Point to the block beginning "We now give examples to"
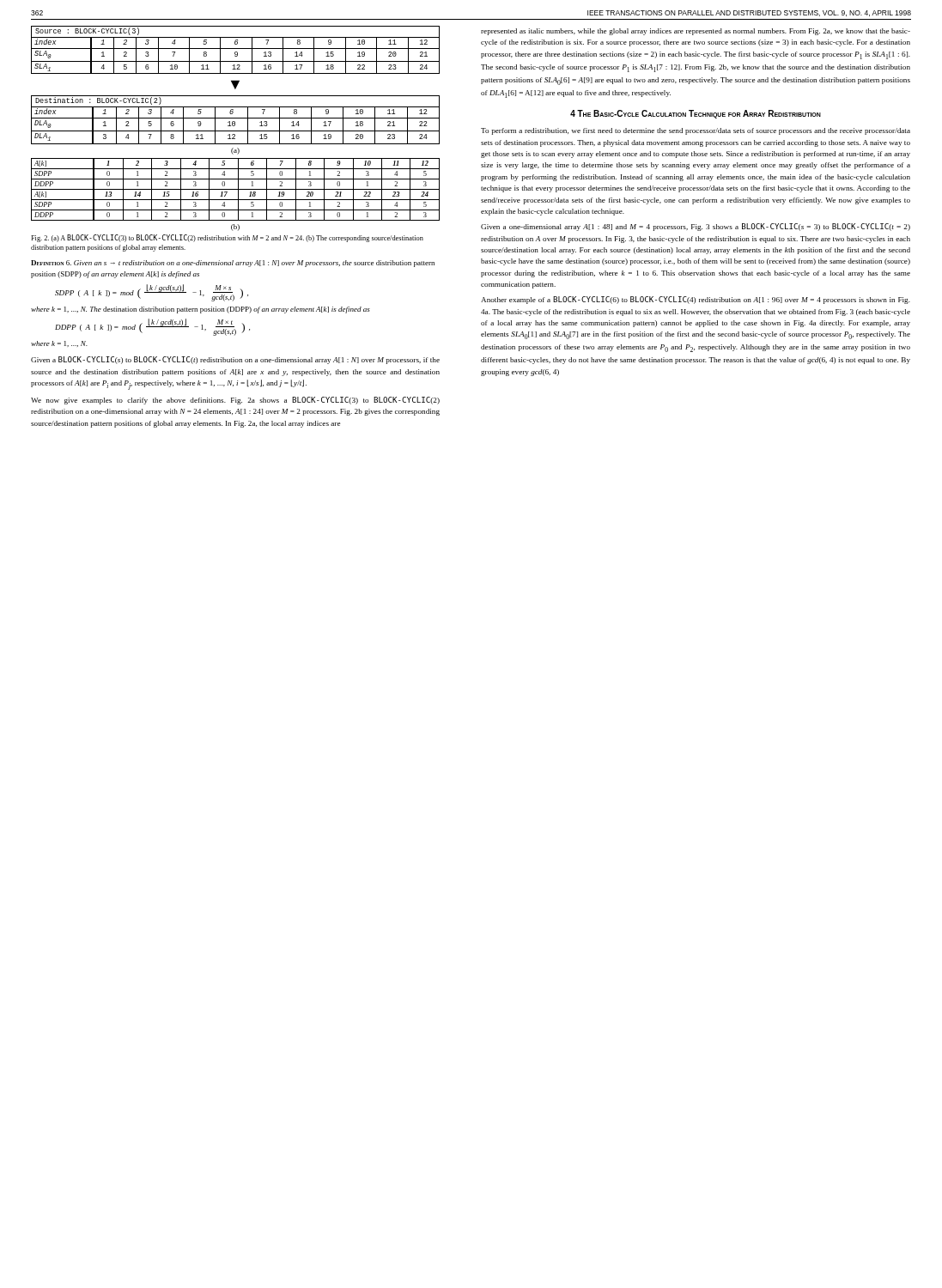The image size is (942, 1288). pos(235,411)
